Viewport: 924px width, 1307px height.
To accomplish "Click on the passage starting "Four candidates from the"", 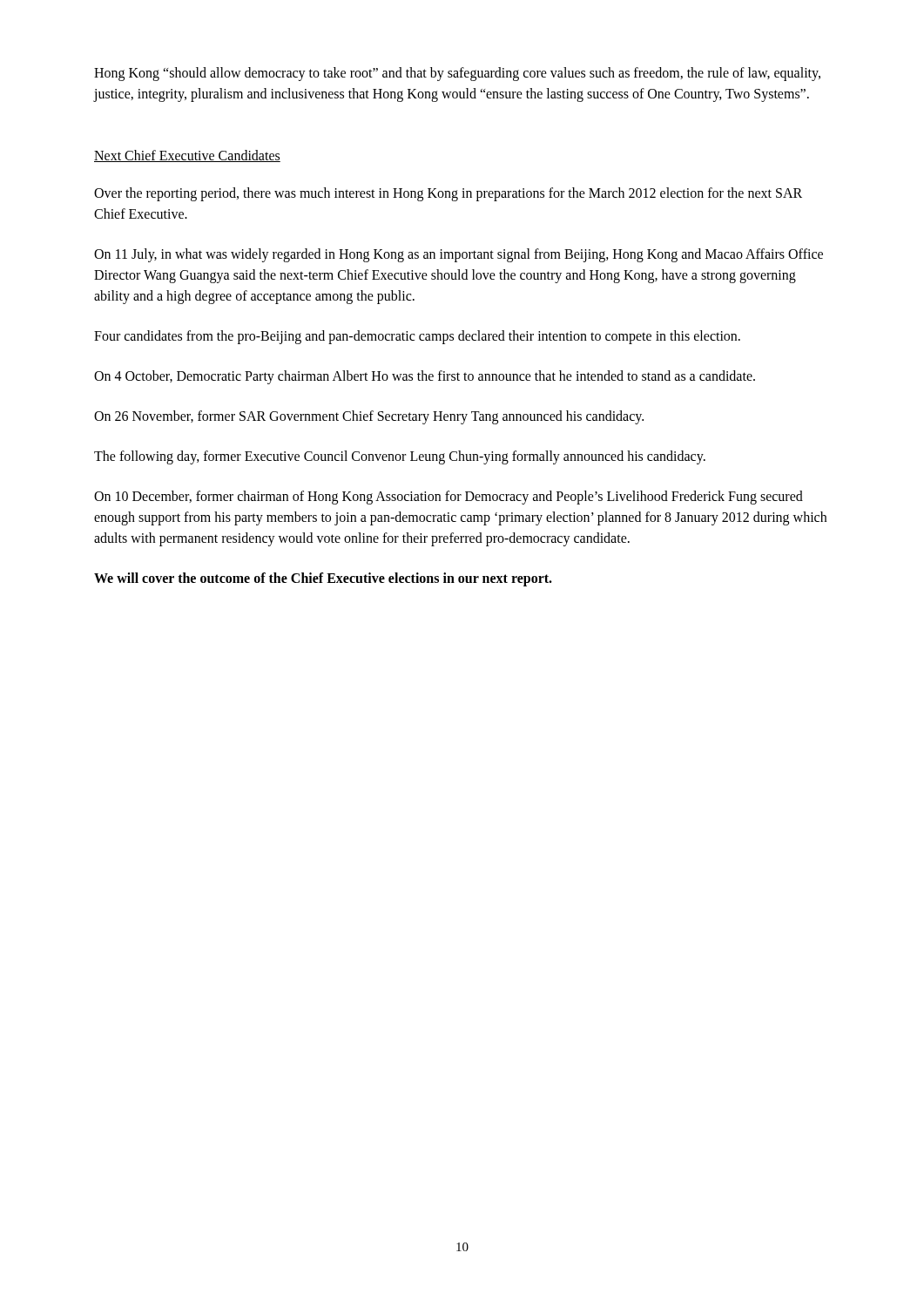I will pyautogui.click(x=418, y=336).
